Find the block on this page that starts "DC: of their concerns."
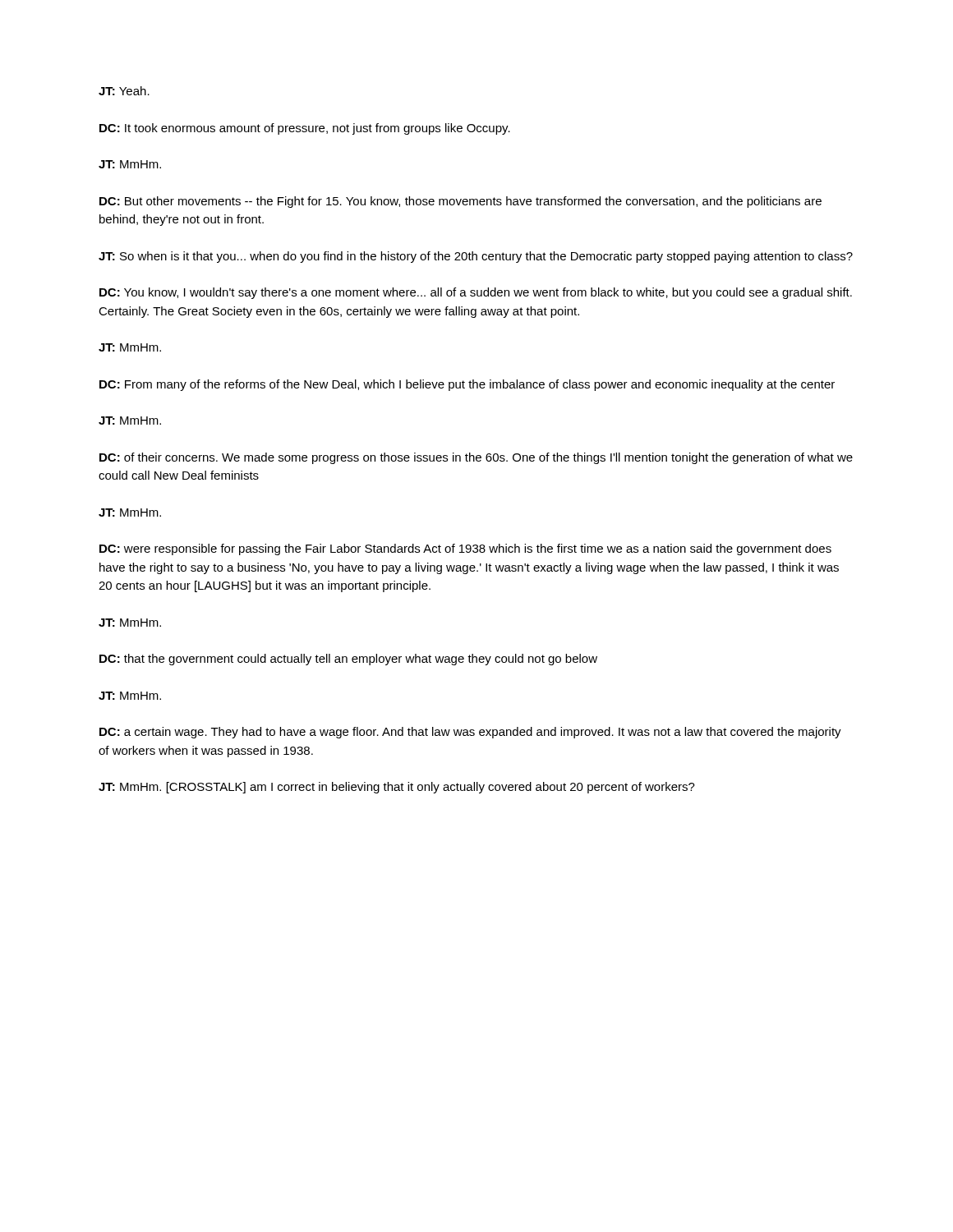Viewport: 953px width, 1232px height. (x=476, y=466)
